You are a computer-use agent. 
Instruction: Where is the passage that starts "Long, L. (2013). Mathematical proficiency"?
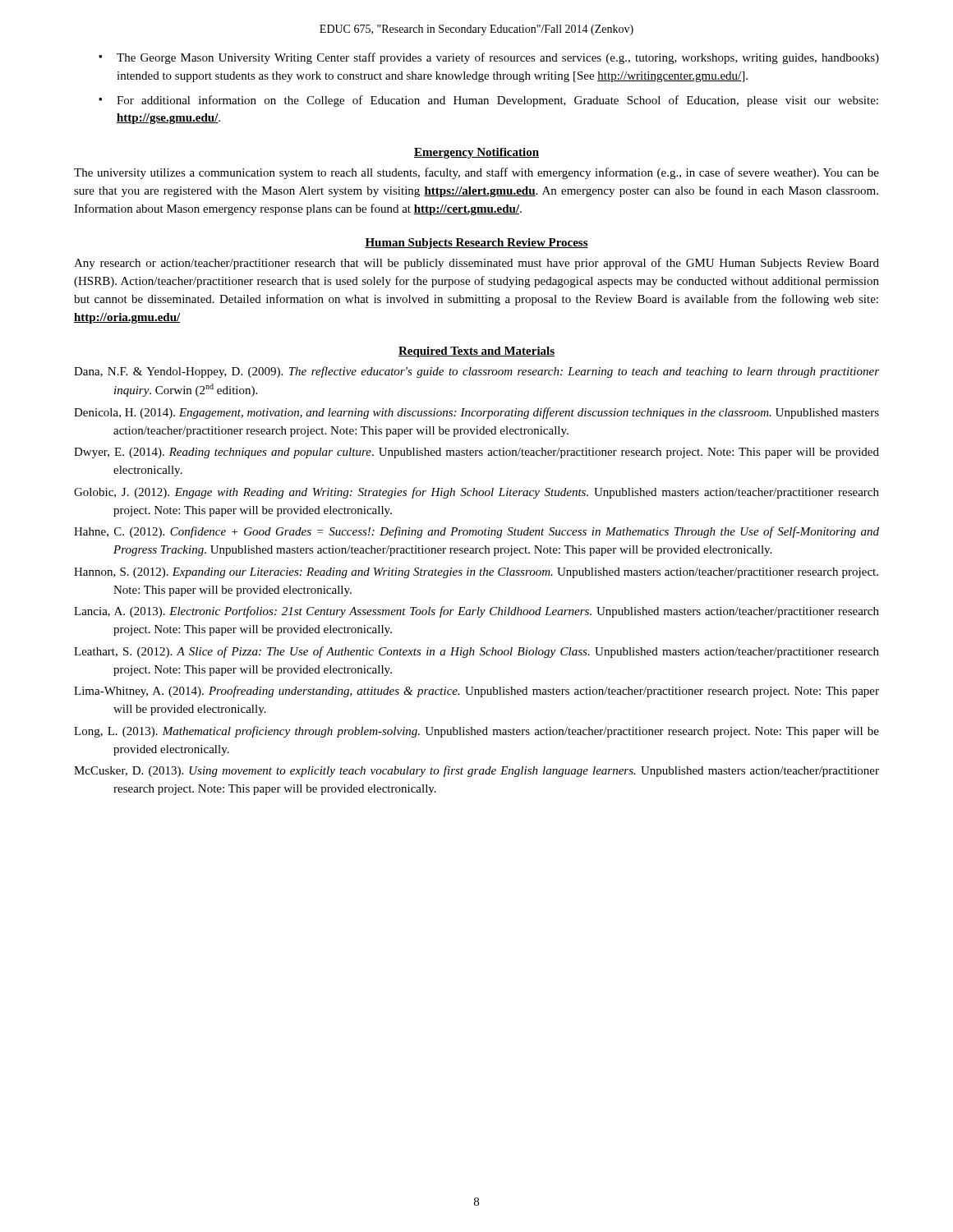[x=476, y=740]
